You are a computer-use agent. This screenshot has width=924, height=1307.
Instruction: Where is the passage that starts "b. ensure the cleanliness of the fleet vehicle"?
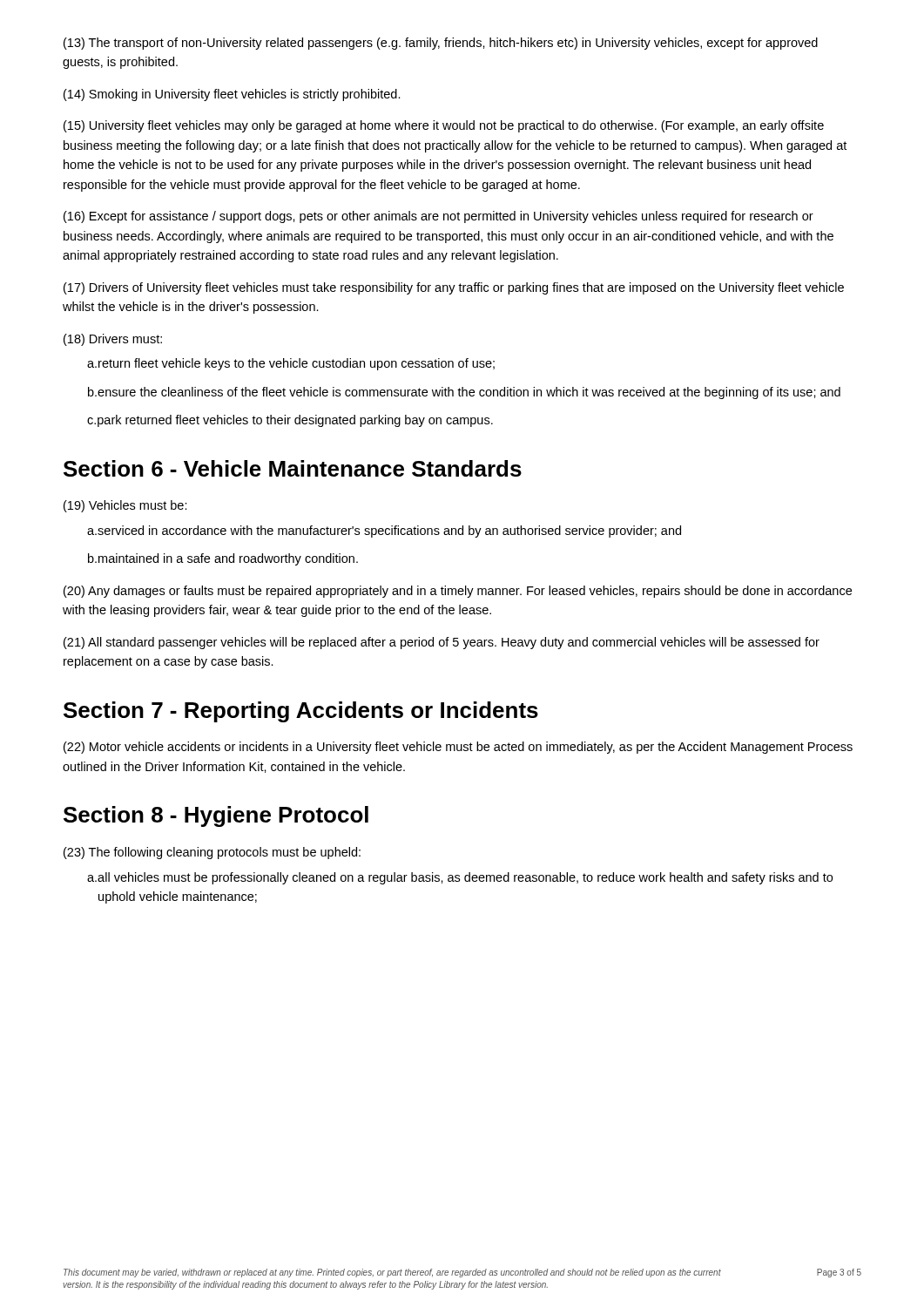point(462,392)
